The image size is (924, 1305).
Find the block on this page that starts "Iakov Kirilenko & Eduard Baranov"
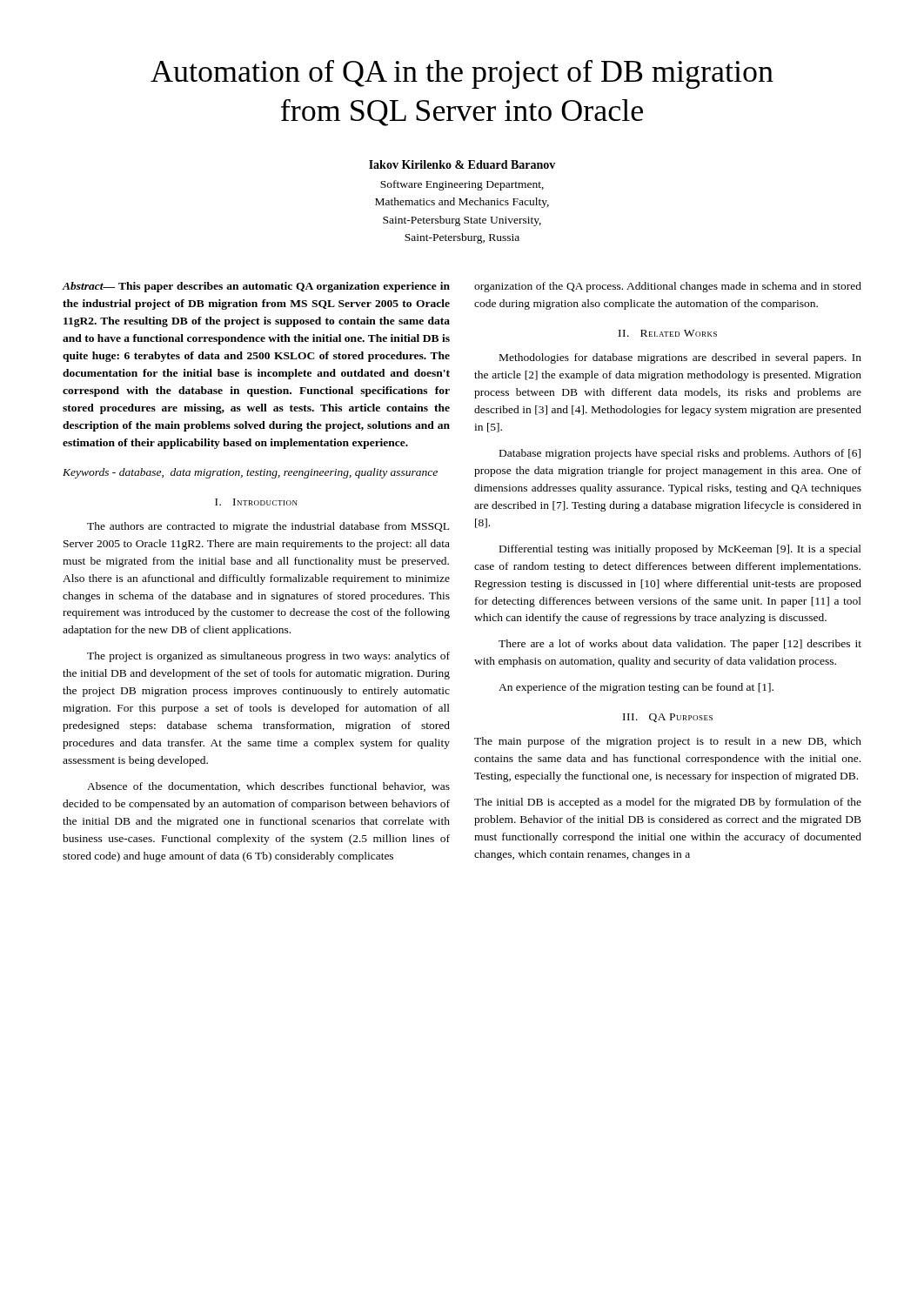point(462,202)
